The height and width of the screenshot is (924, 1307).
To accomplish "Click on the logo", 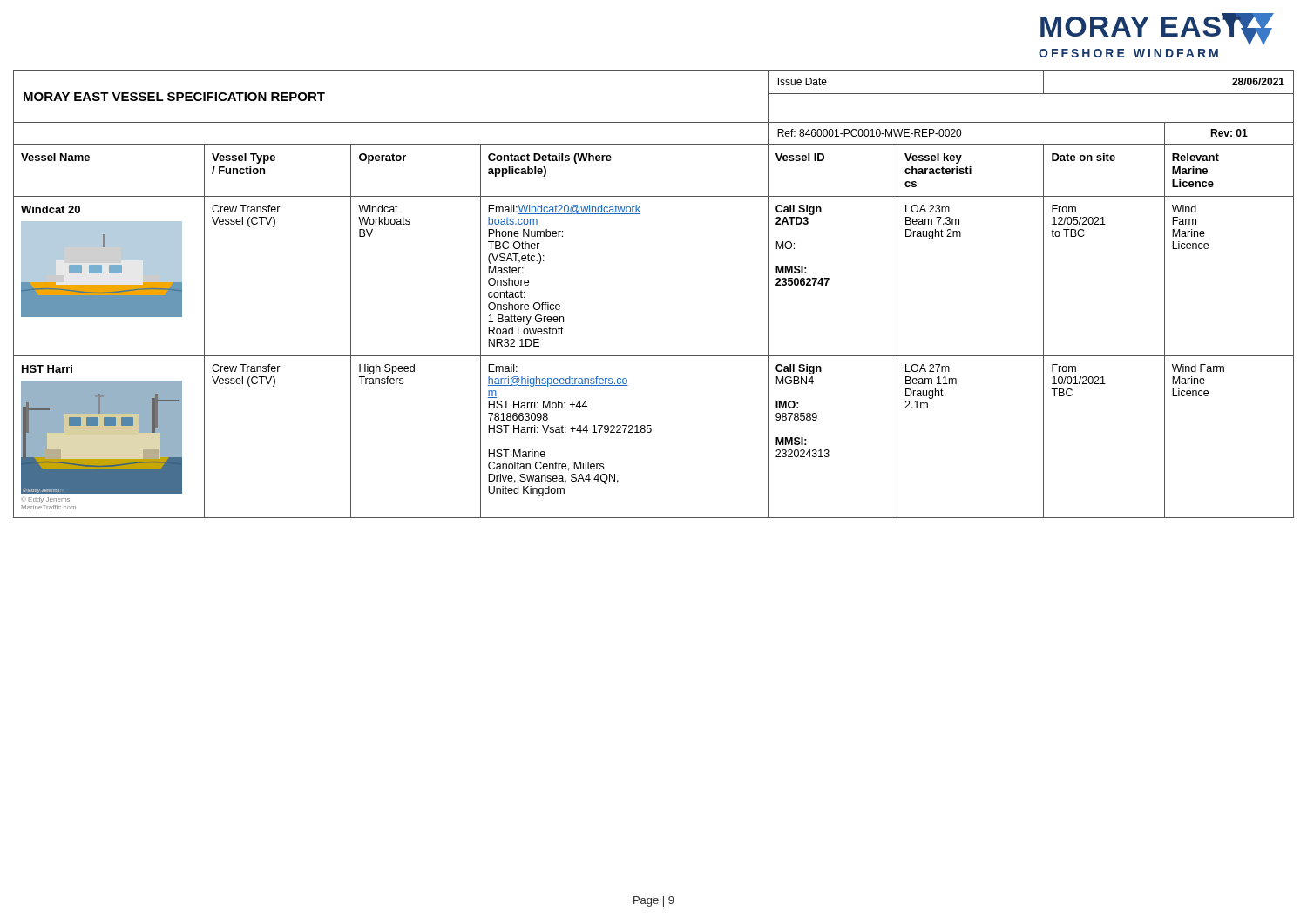I will pyautogui.click(x=1165, y=40).
